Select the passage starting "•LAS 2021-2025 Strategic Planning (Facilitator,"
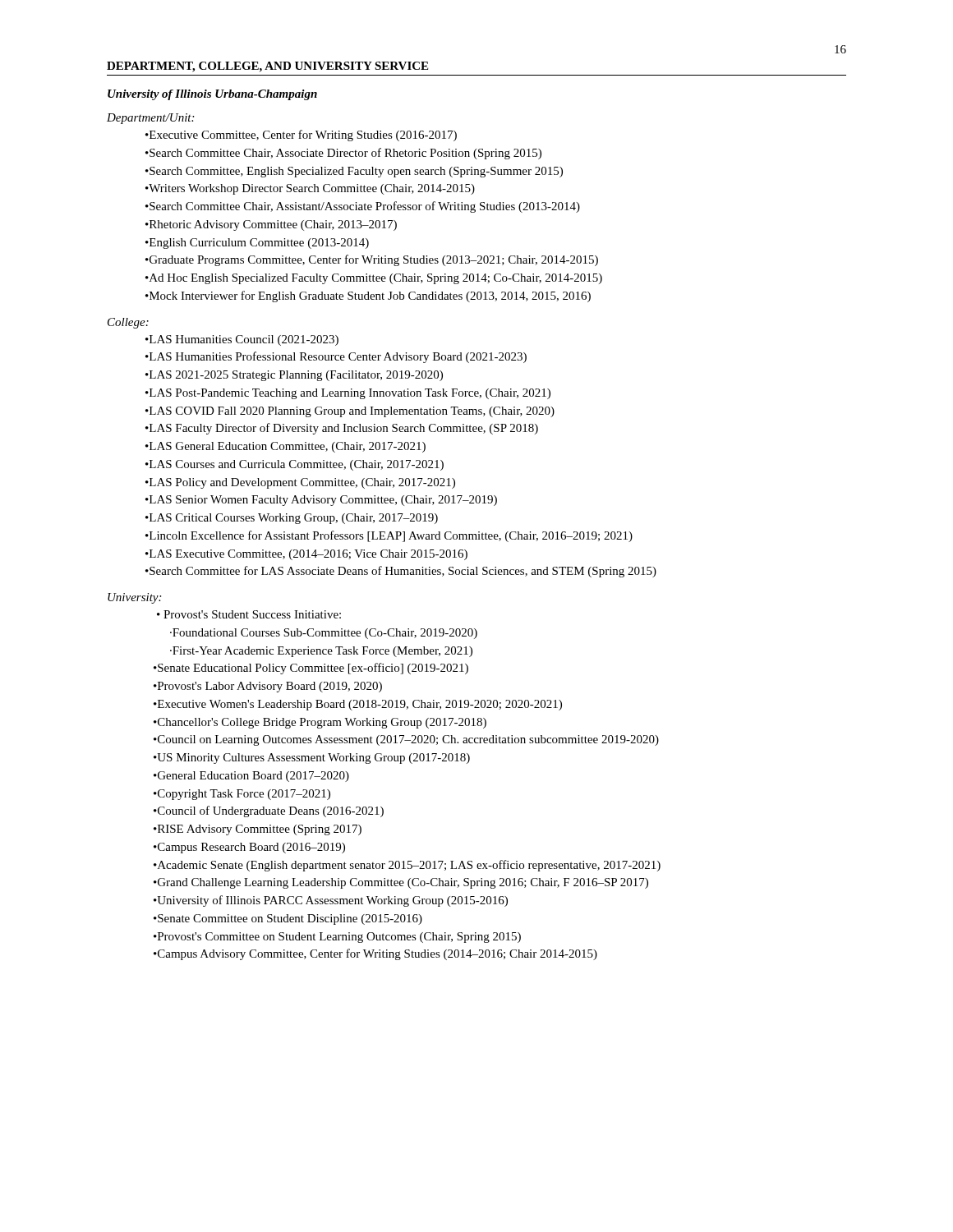The height and width of the screenshot is (1232, 953). (300, 375)
